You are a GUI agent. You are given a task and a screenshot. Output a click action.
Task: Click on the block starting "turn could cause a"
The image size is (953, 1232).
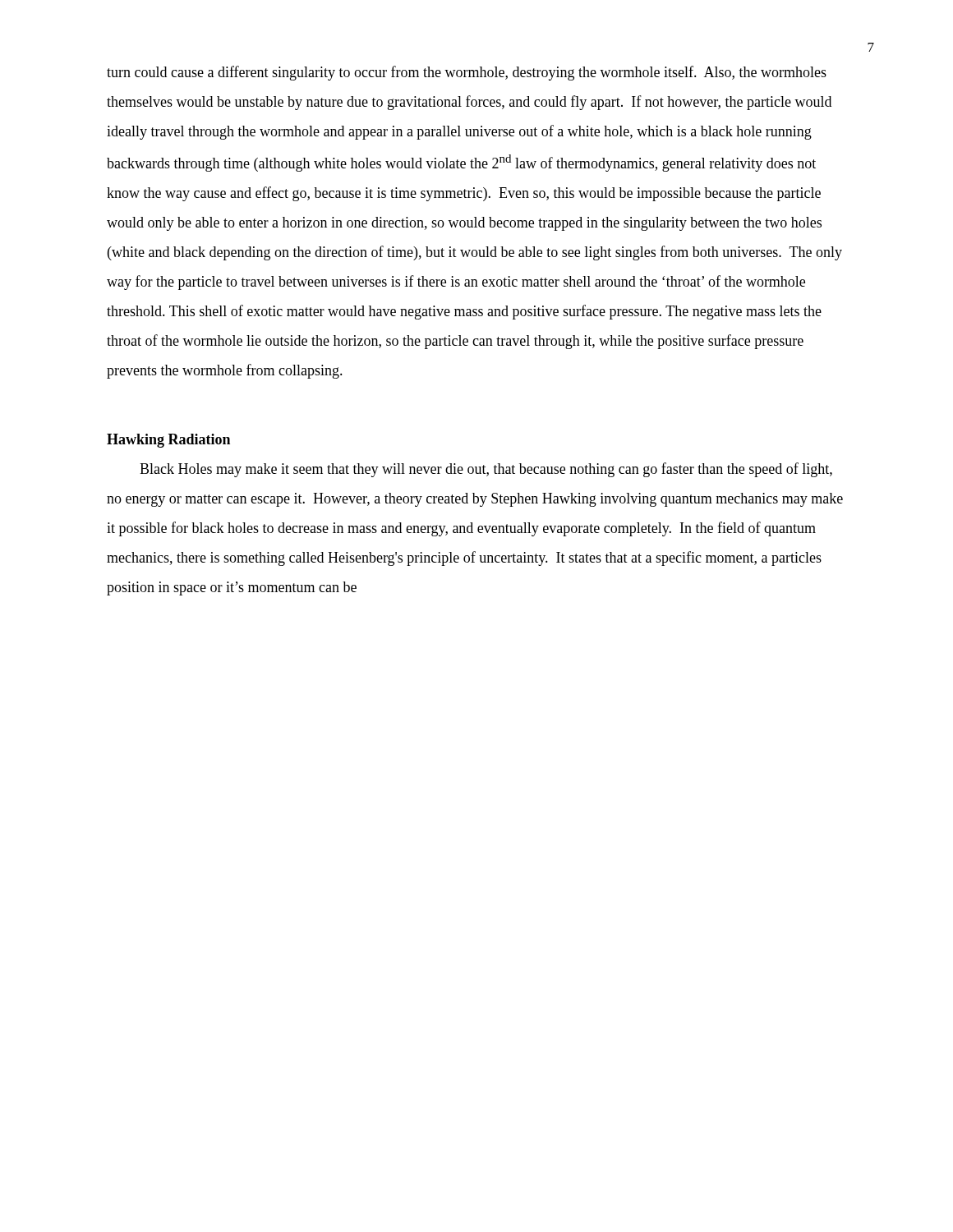pos(474,221)
